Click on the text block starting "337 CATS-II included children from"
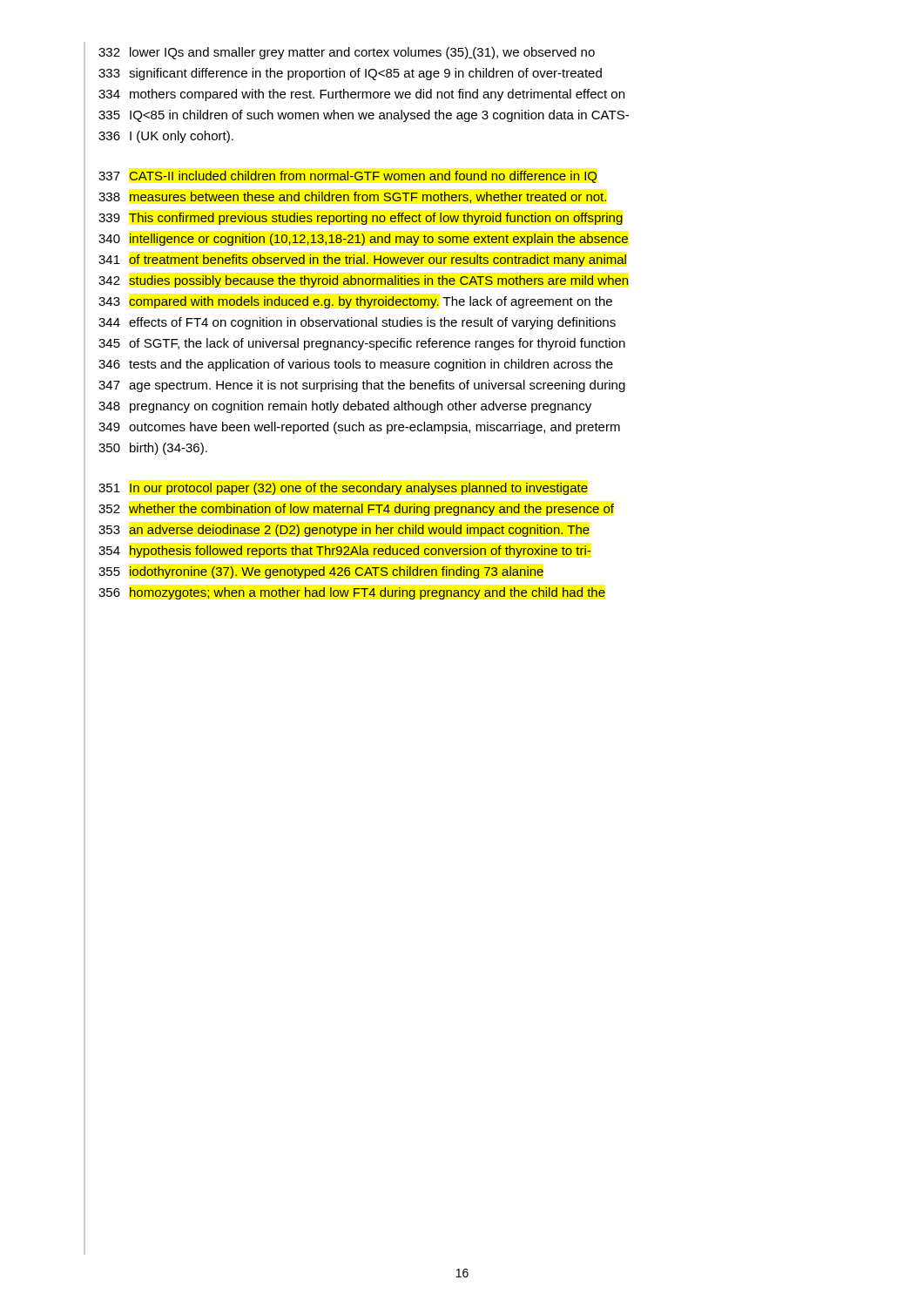The height and width of the screenshot is (1307, 924). click(x=476, y=312)
